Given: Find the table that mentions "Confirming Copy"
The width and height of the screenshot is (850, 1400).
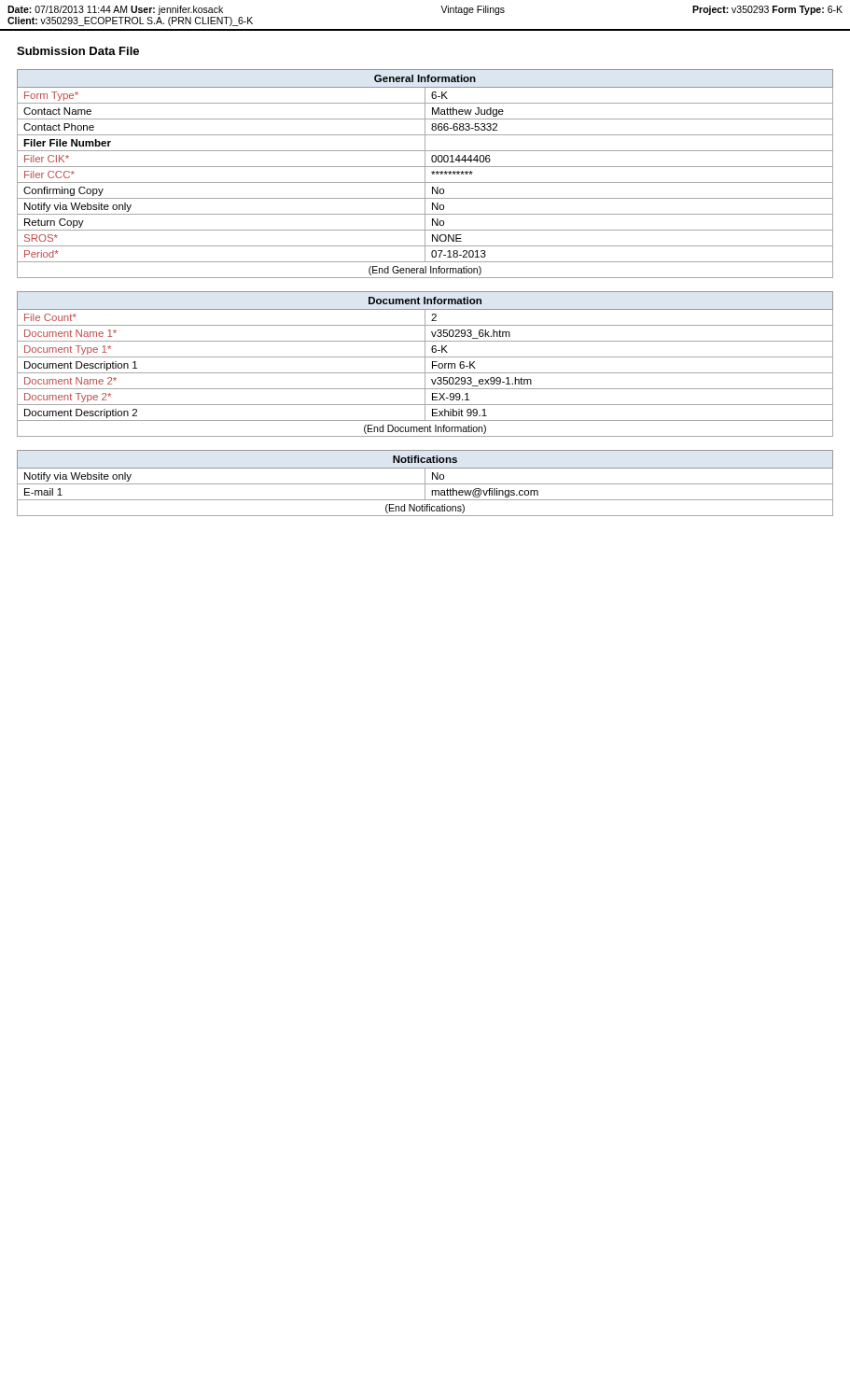Looking at the screenshot, I should click(425, 174).
